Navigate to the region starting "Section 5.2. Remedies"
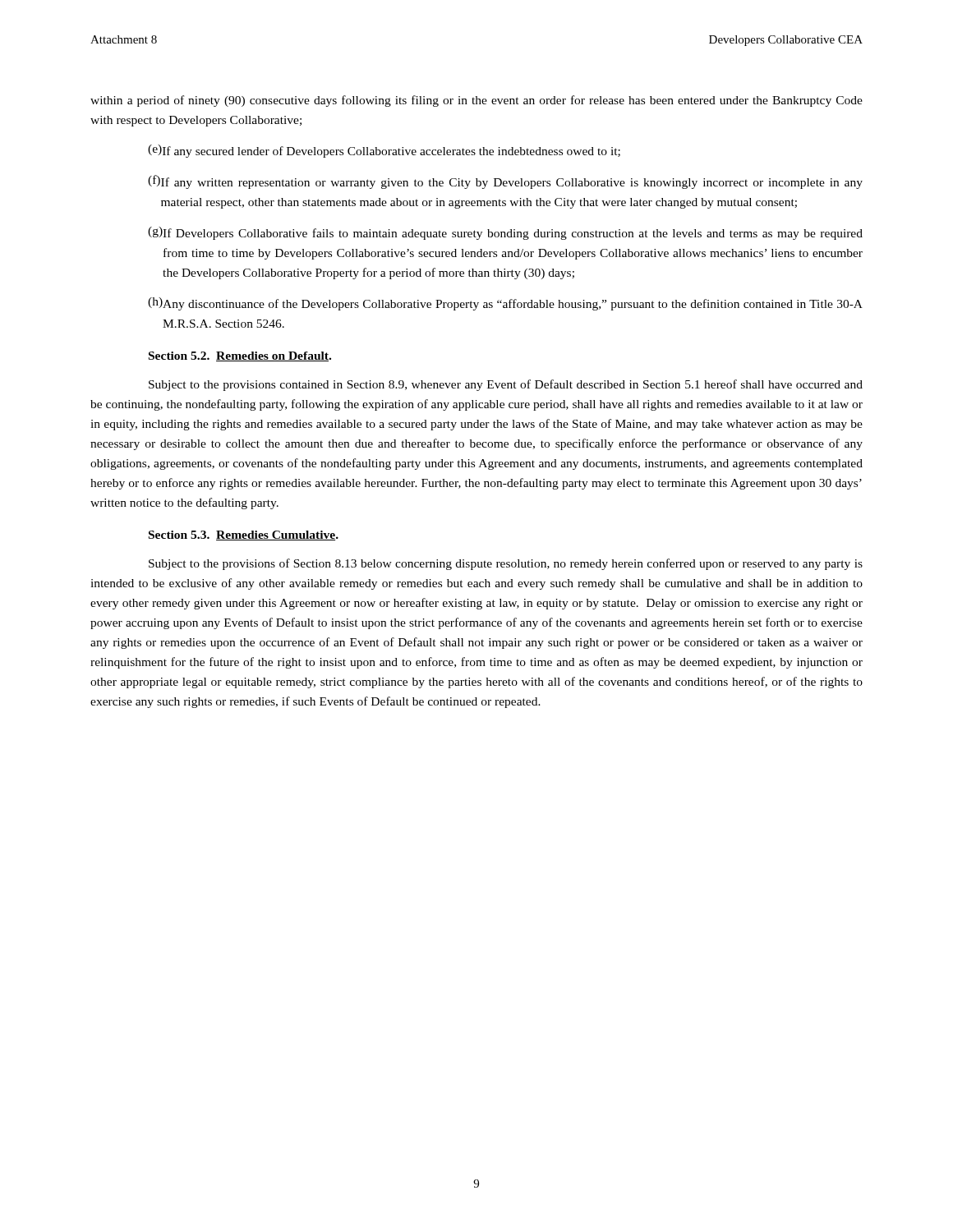Image resolution: width=953 pixels, height=1232 pixels. click(240, 355)
